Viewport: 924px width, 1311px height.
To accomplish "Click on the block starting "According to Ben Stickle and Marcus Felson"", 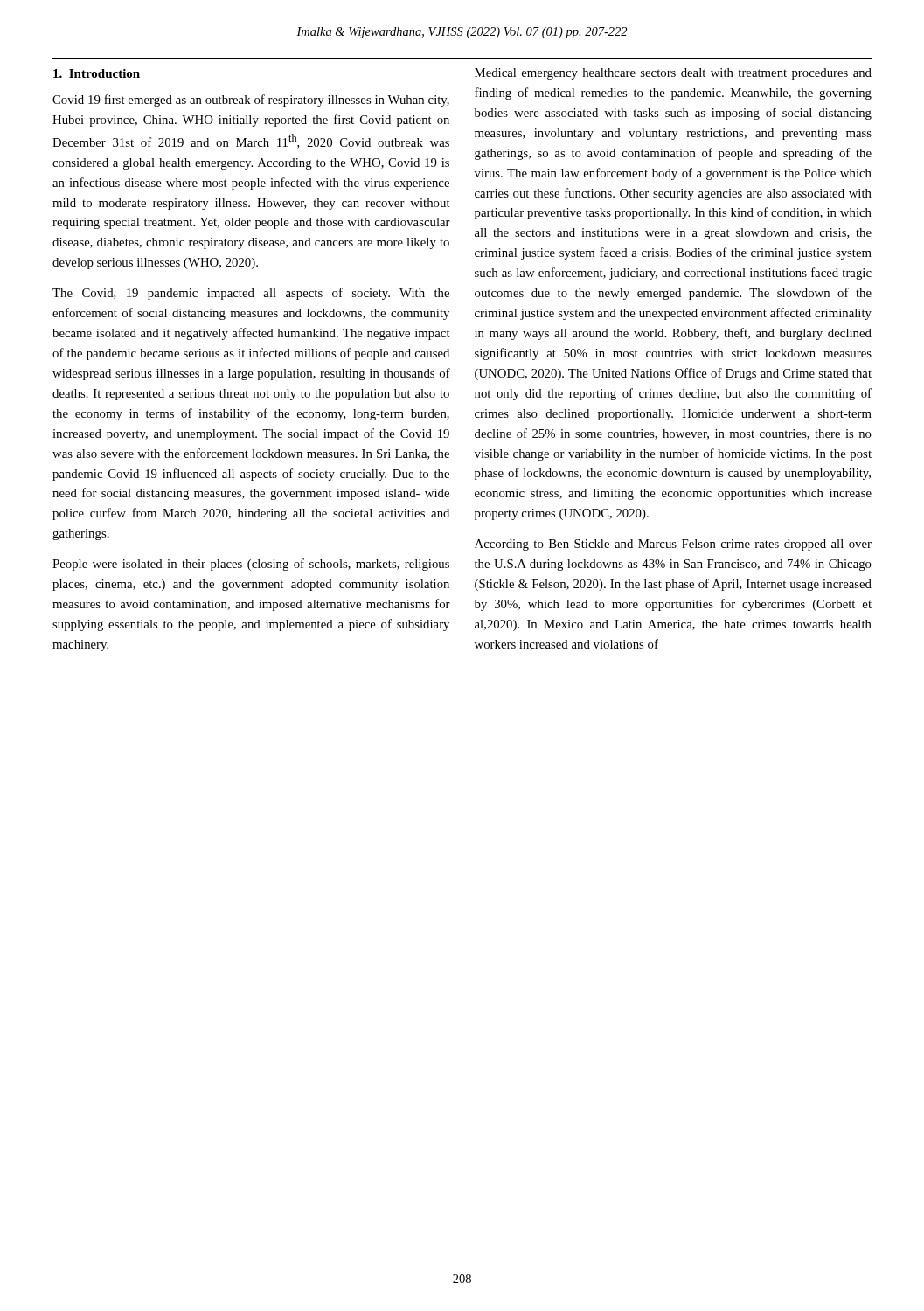I will tap(673, 594).
